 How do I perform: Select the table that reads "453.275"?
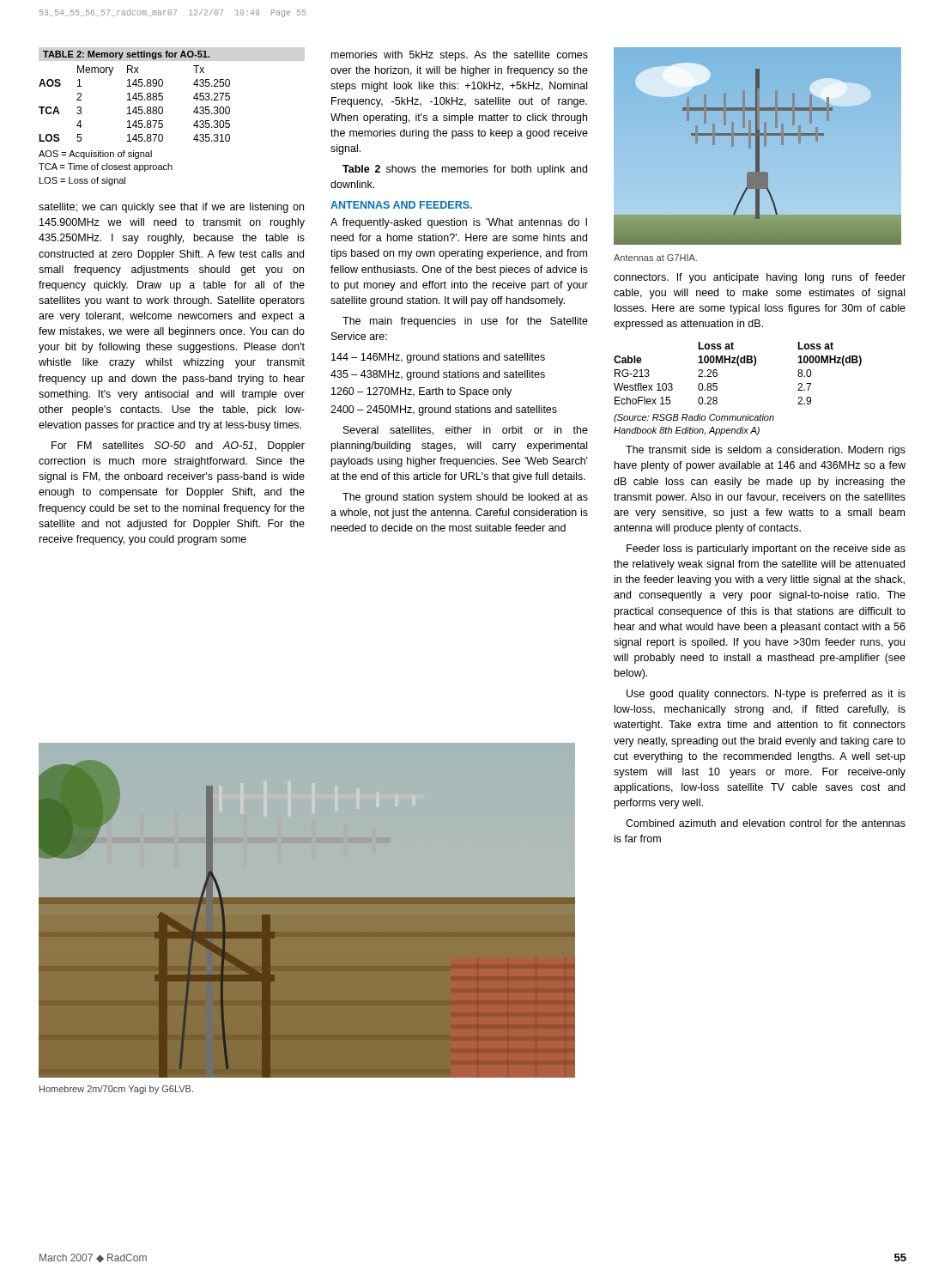tap(172, 117)
